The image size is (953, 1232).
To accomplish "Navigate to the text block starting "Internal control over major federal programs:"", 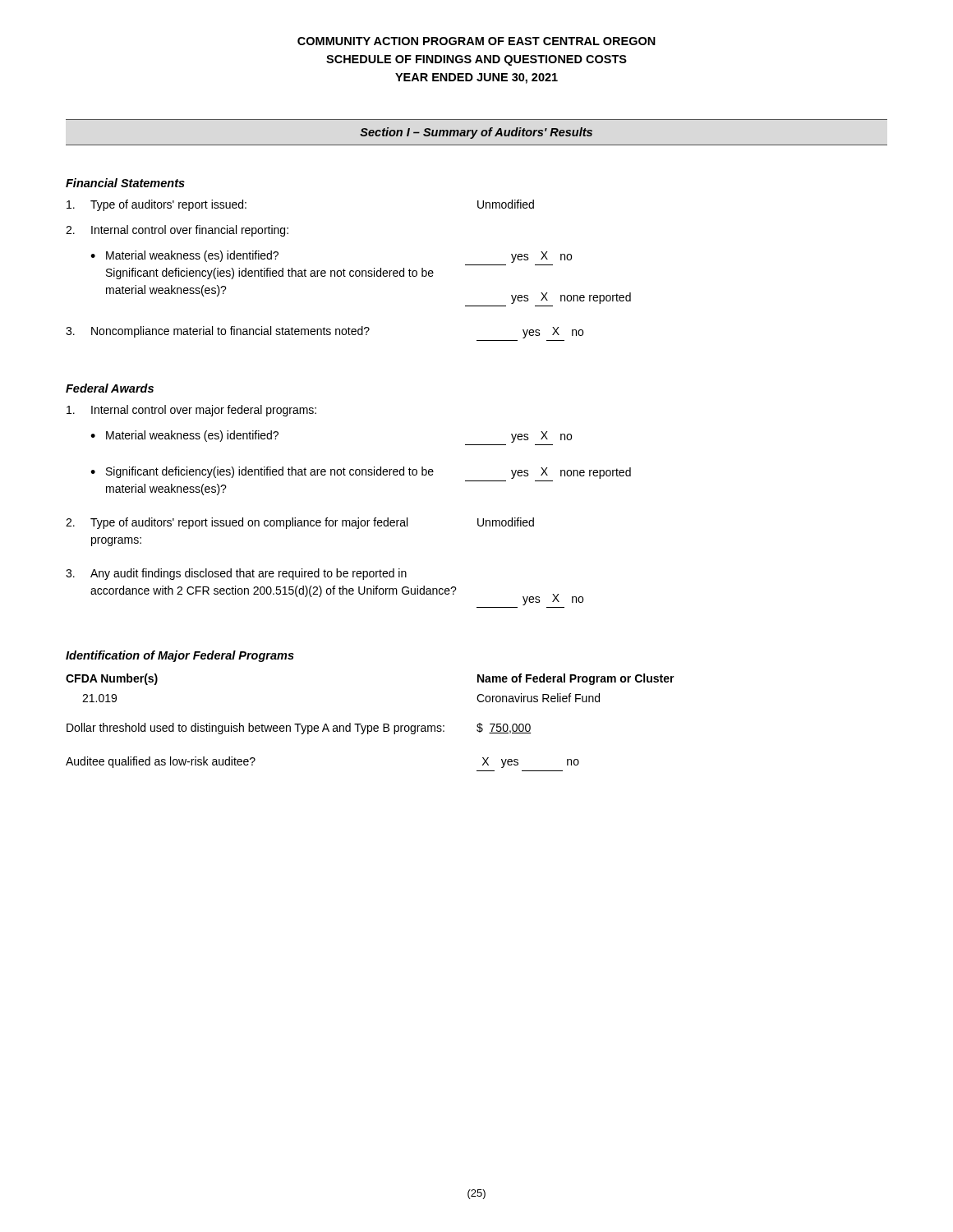I will click(263, 411).
